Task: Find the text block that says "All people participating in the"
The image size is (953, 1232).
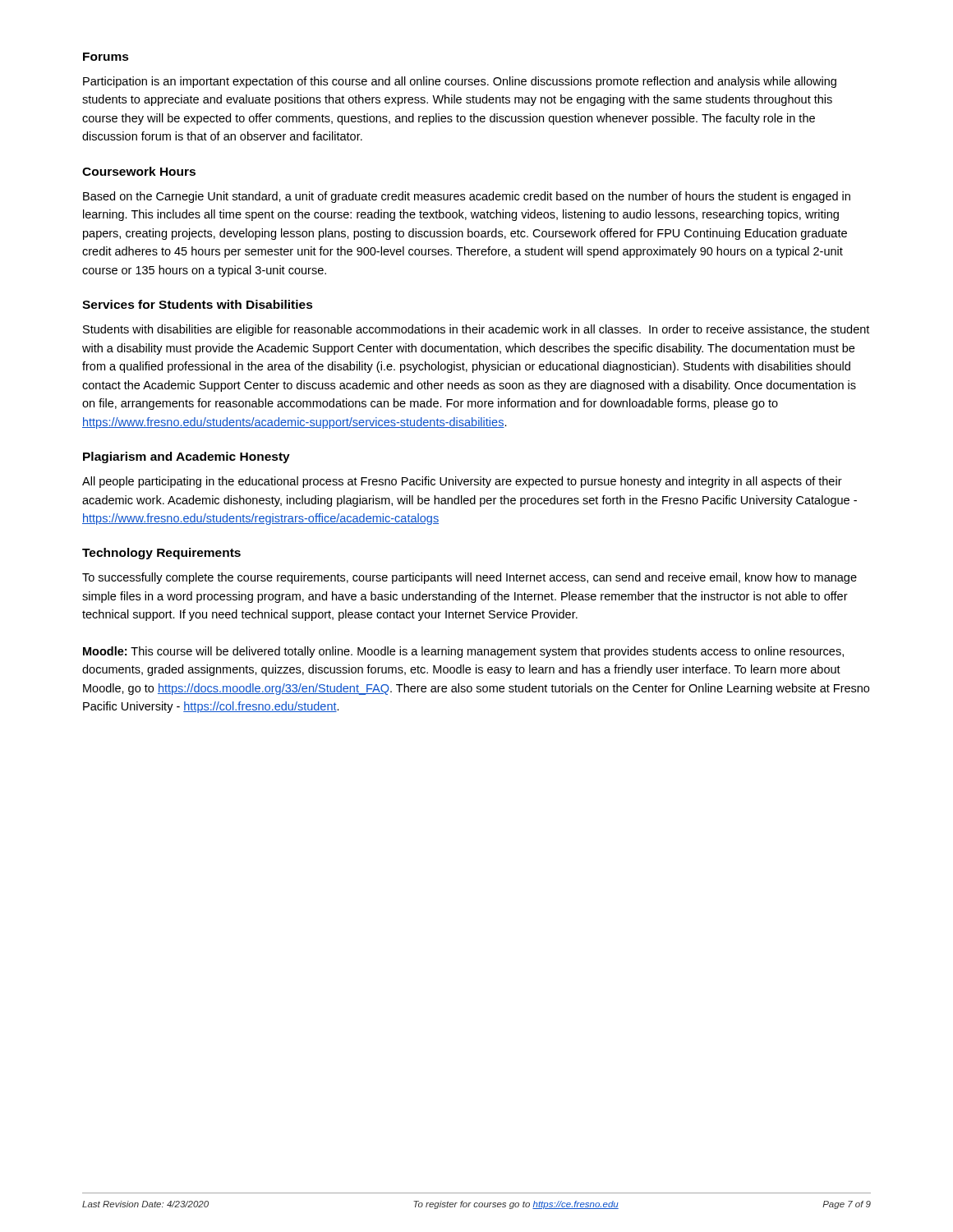Action: (470, 500)
